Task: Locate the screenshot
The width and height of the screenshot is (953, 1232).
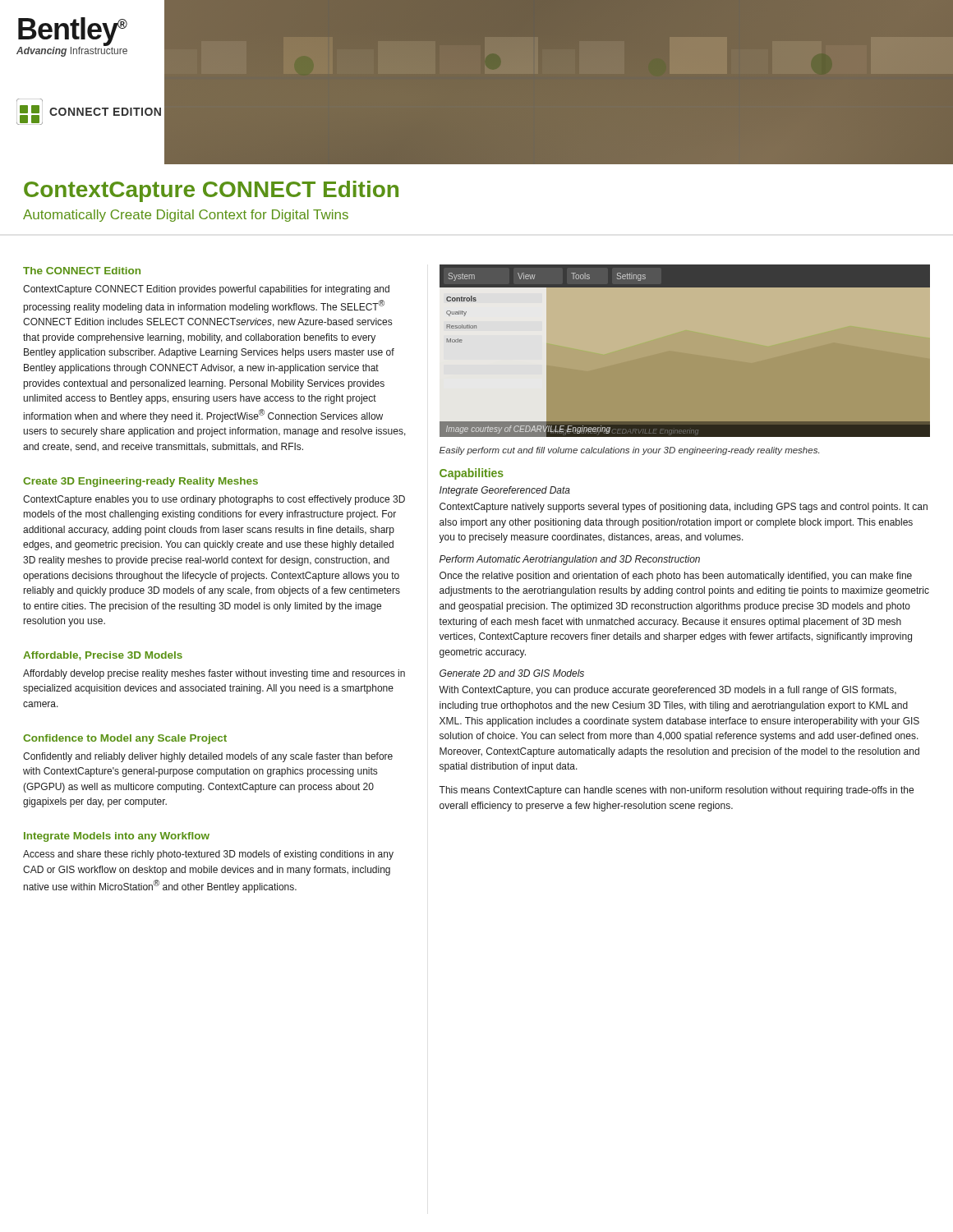Action: (x=685, y=351)
